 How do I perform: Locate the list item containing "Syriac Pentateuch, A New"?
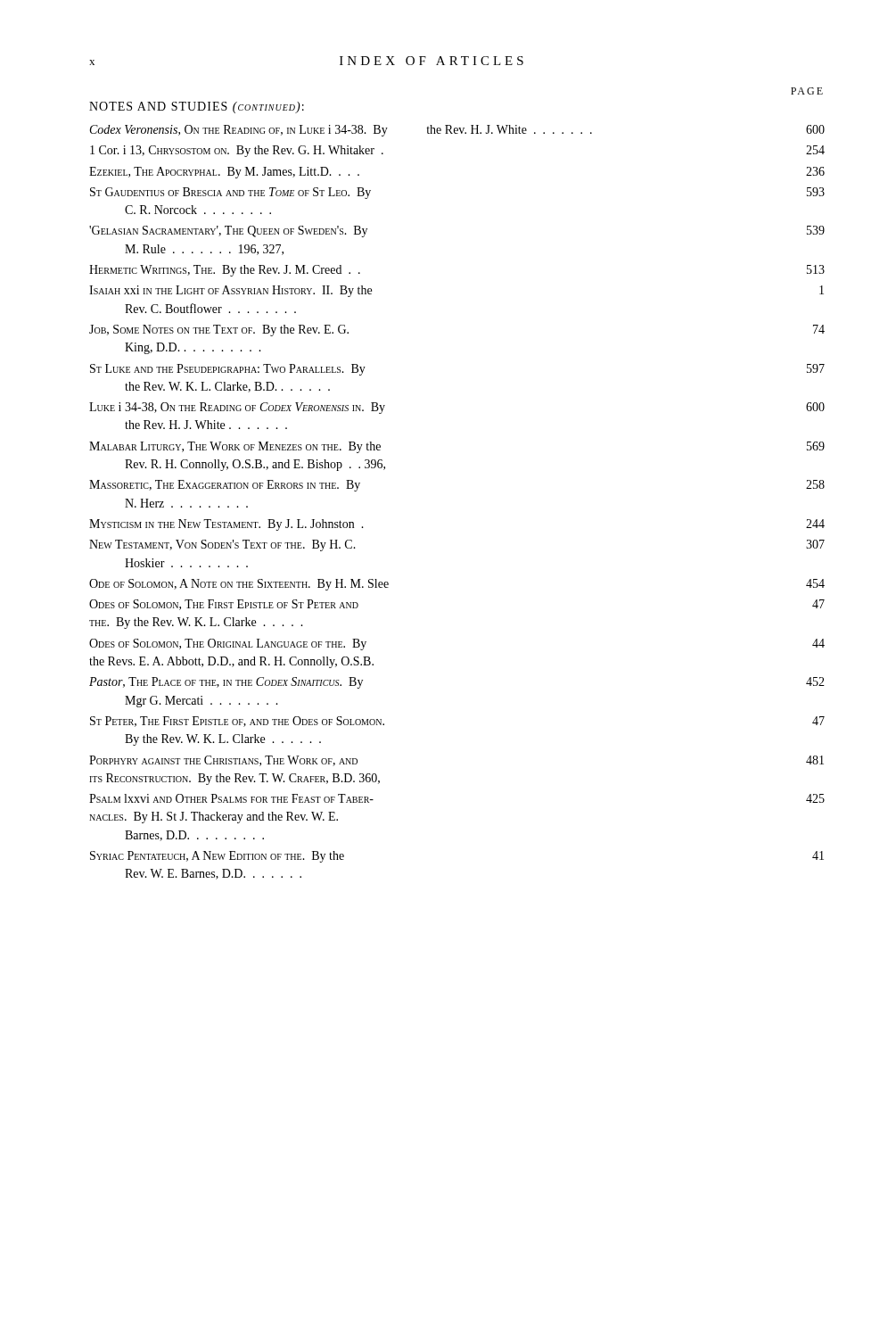coord(214,857)
